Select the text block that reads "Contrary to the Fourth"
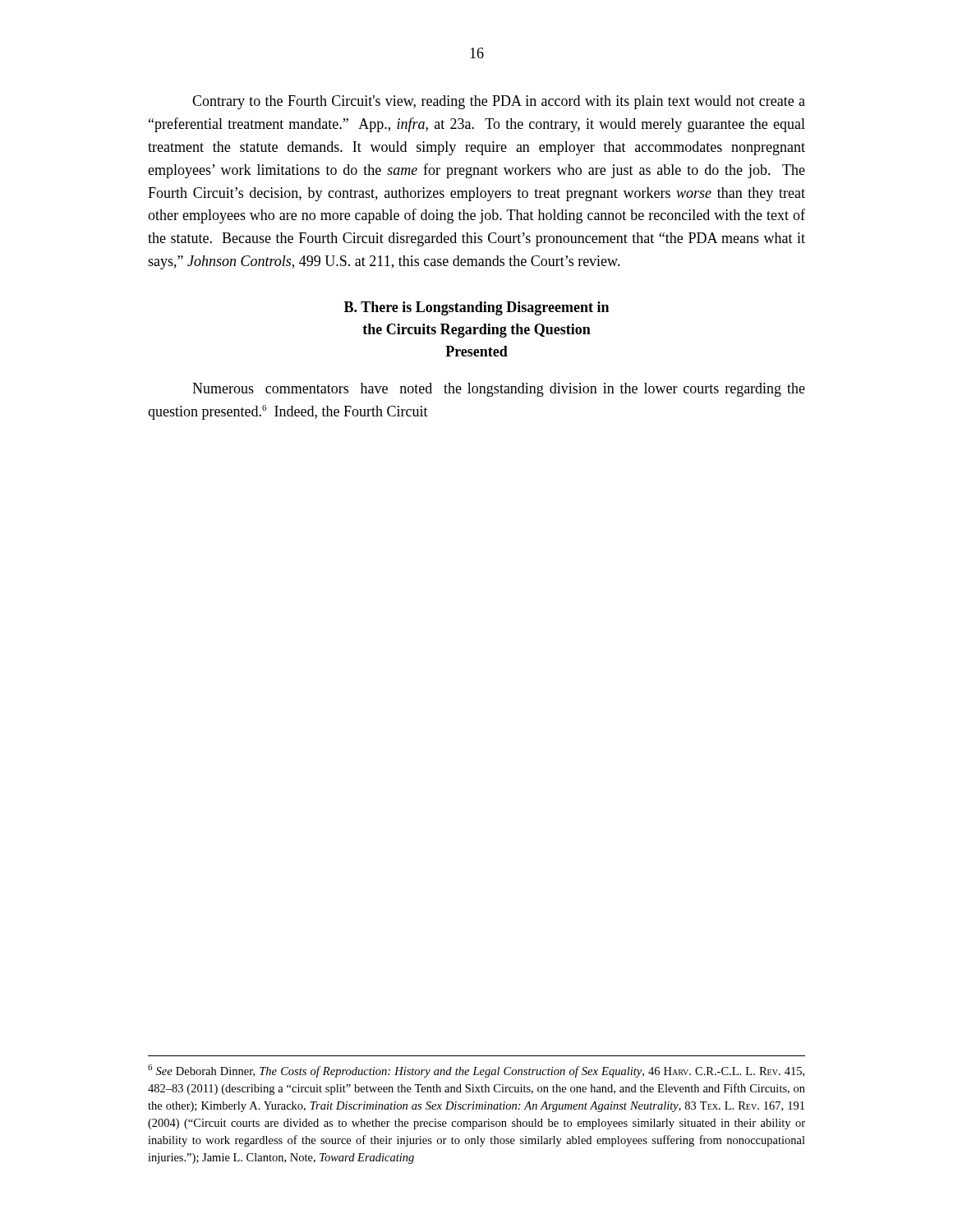Viewport: 953px width, 1232px height. [476, 181]
